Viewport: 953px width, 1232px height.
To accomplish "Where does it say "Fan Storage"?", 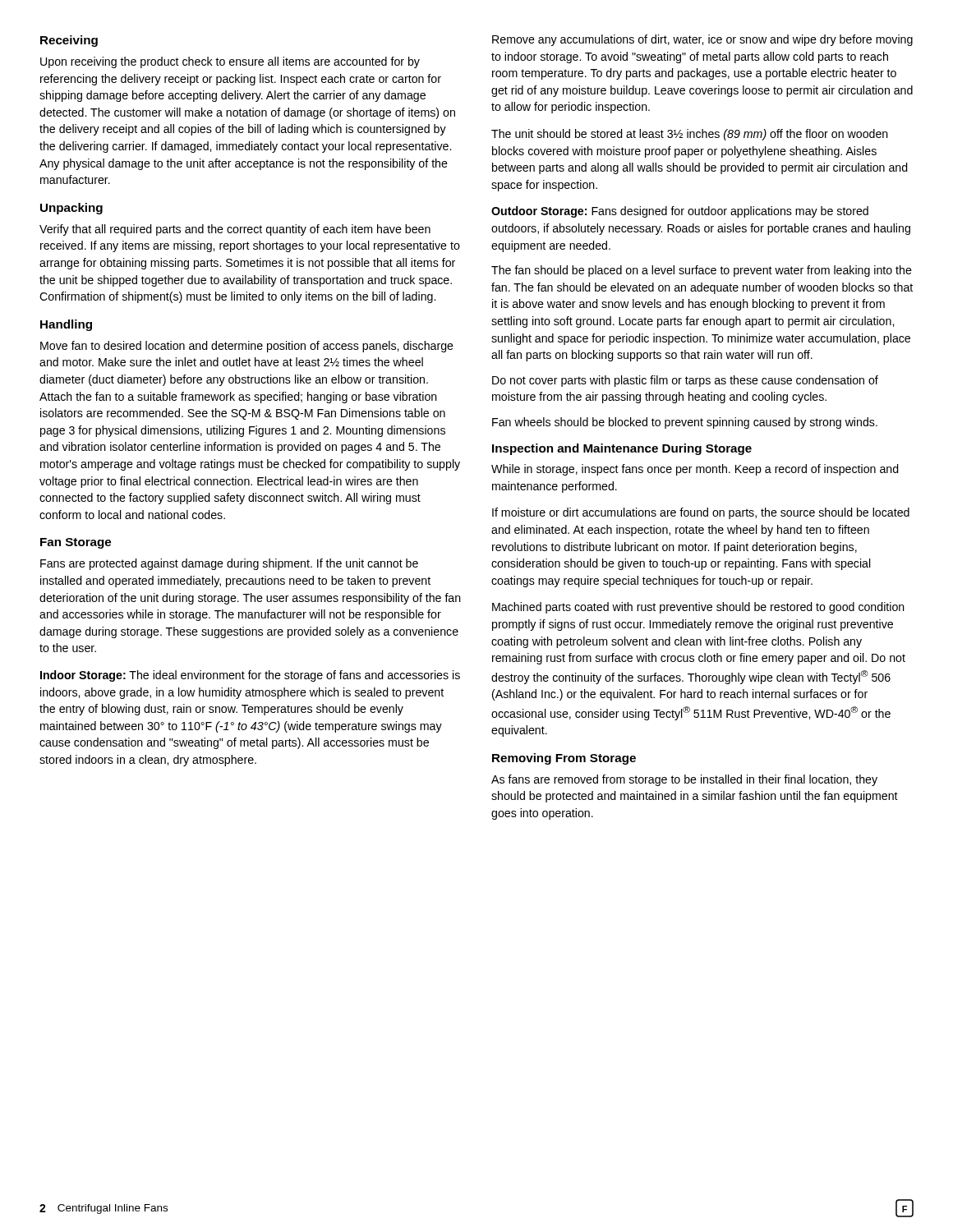I will point(76,542).
